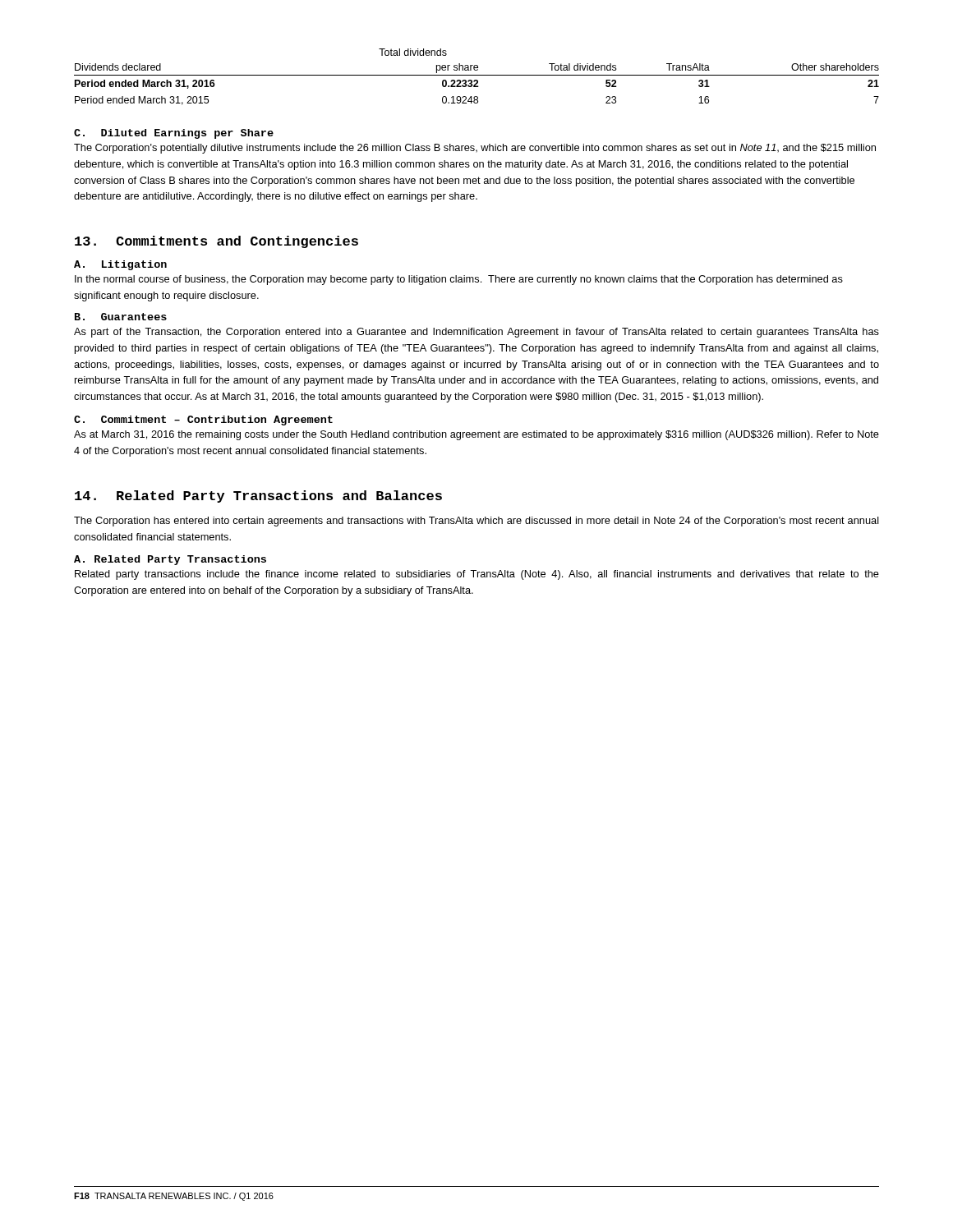Find the table that mentions "per share"
The image size is (953, 1232).
point(476,77)
